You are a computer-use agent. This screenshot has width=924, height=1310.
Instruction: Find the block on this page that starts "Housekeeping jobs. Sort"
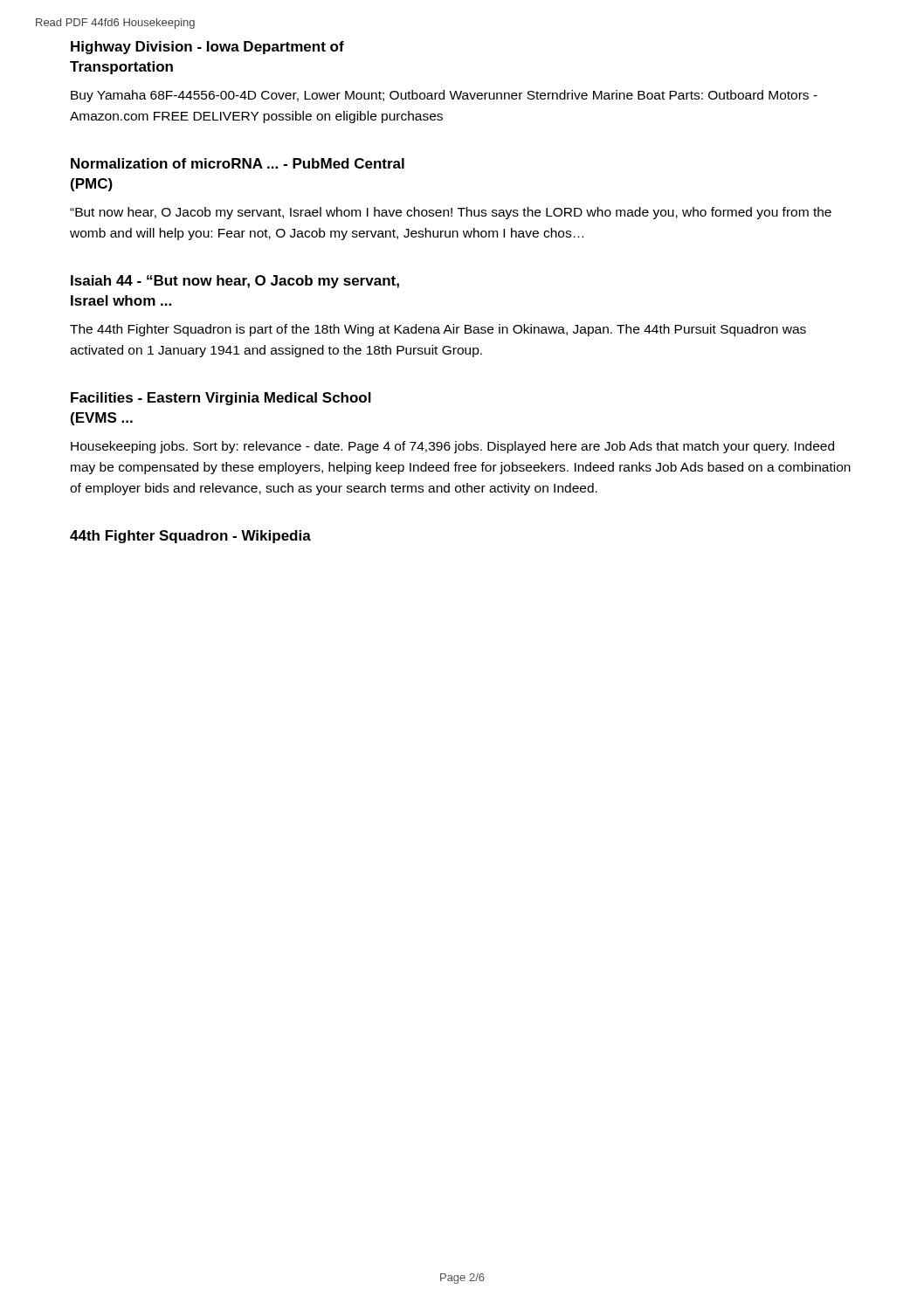[x=460, y=466]
